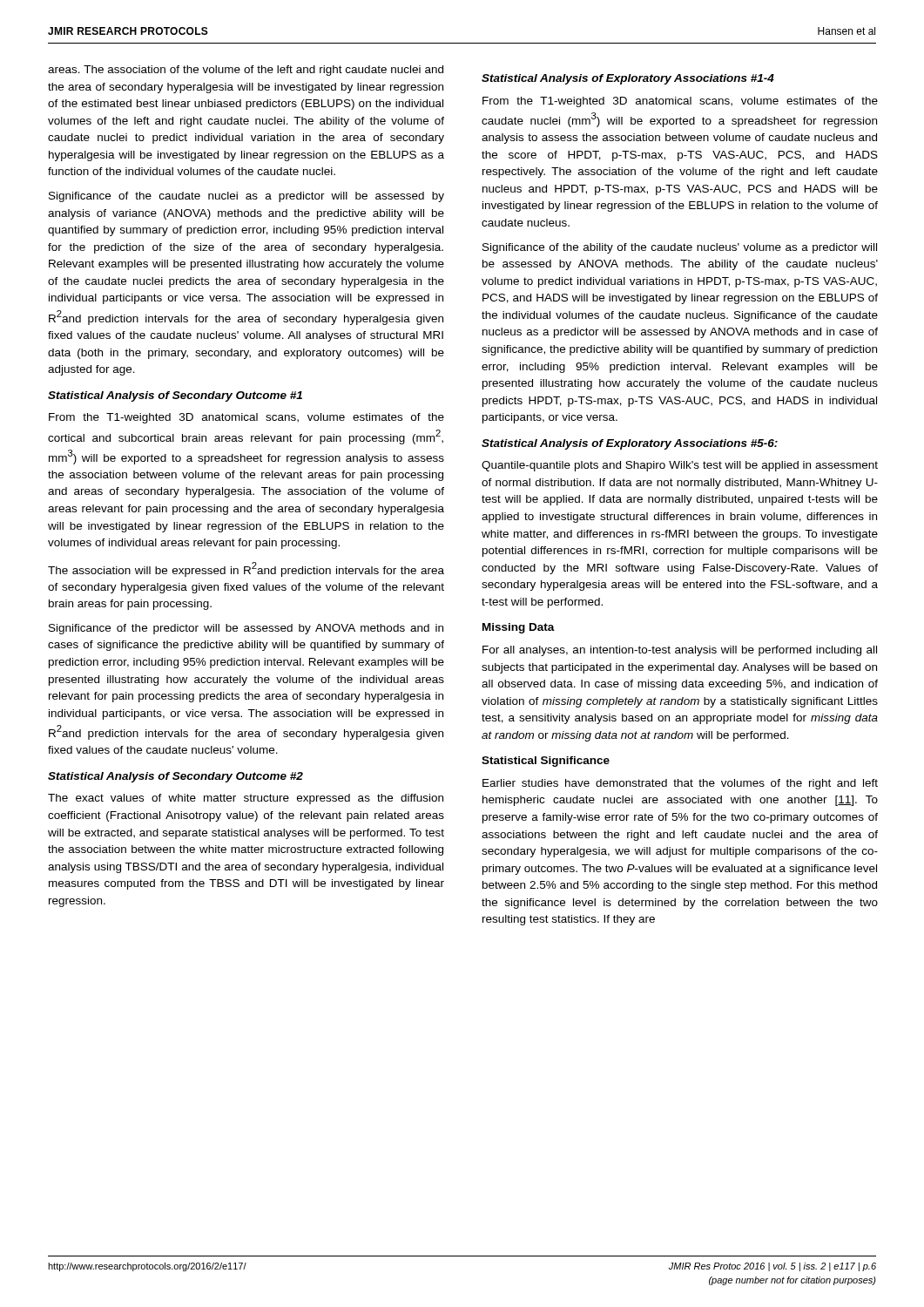
Task: Find the text block that says "Quantile-quantile plots and Shapiro Wilk's test will be"
Action: (x=680, y=534)
